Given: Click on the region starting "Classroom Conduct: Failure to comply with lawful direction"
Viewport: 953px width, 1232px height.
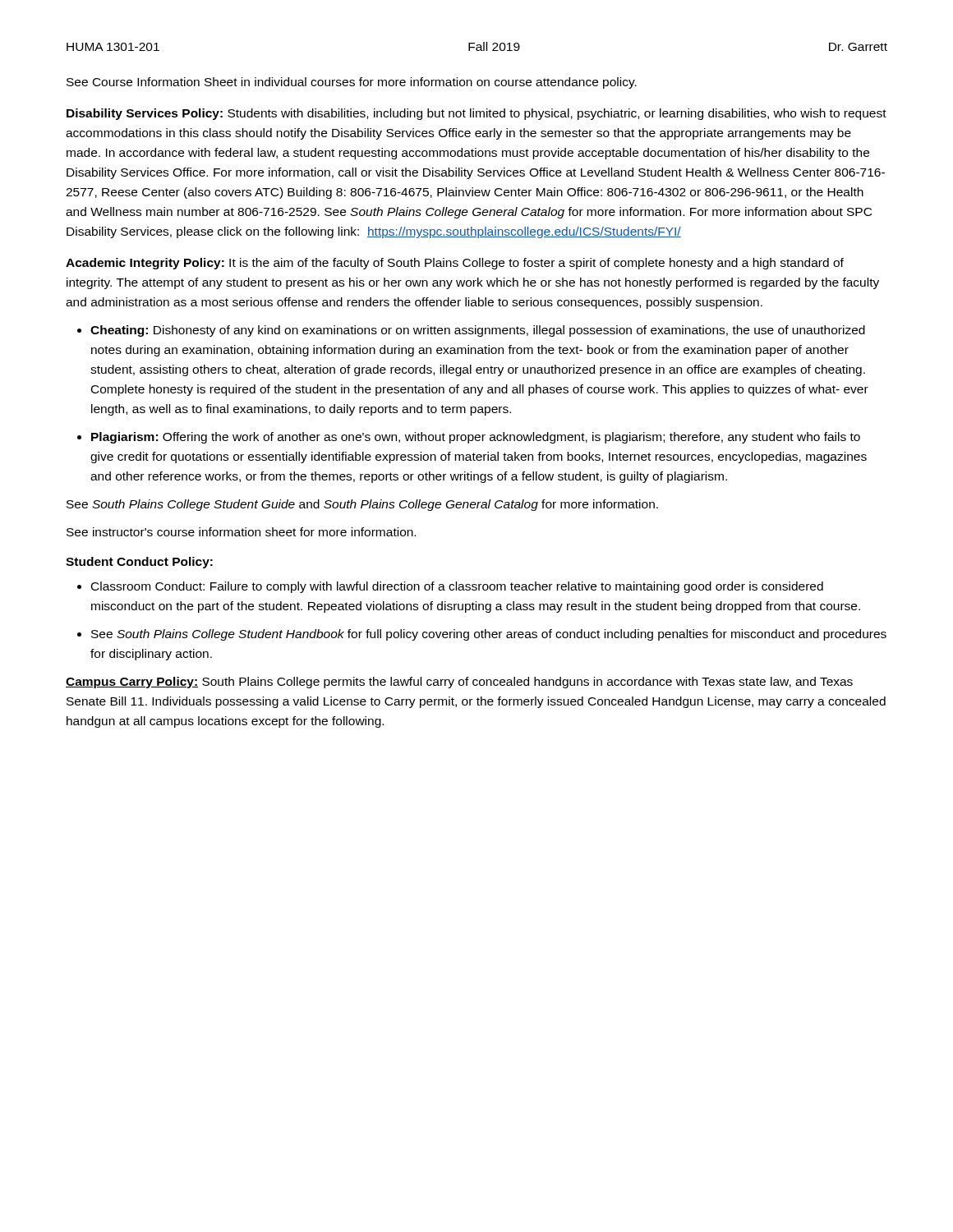Looking at the screenshot, I should (x=476, y=596).
